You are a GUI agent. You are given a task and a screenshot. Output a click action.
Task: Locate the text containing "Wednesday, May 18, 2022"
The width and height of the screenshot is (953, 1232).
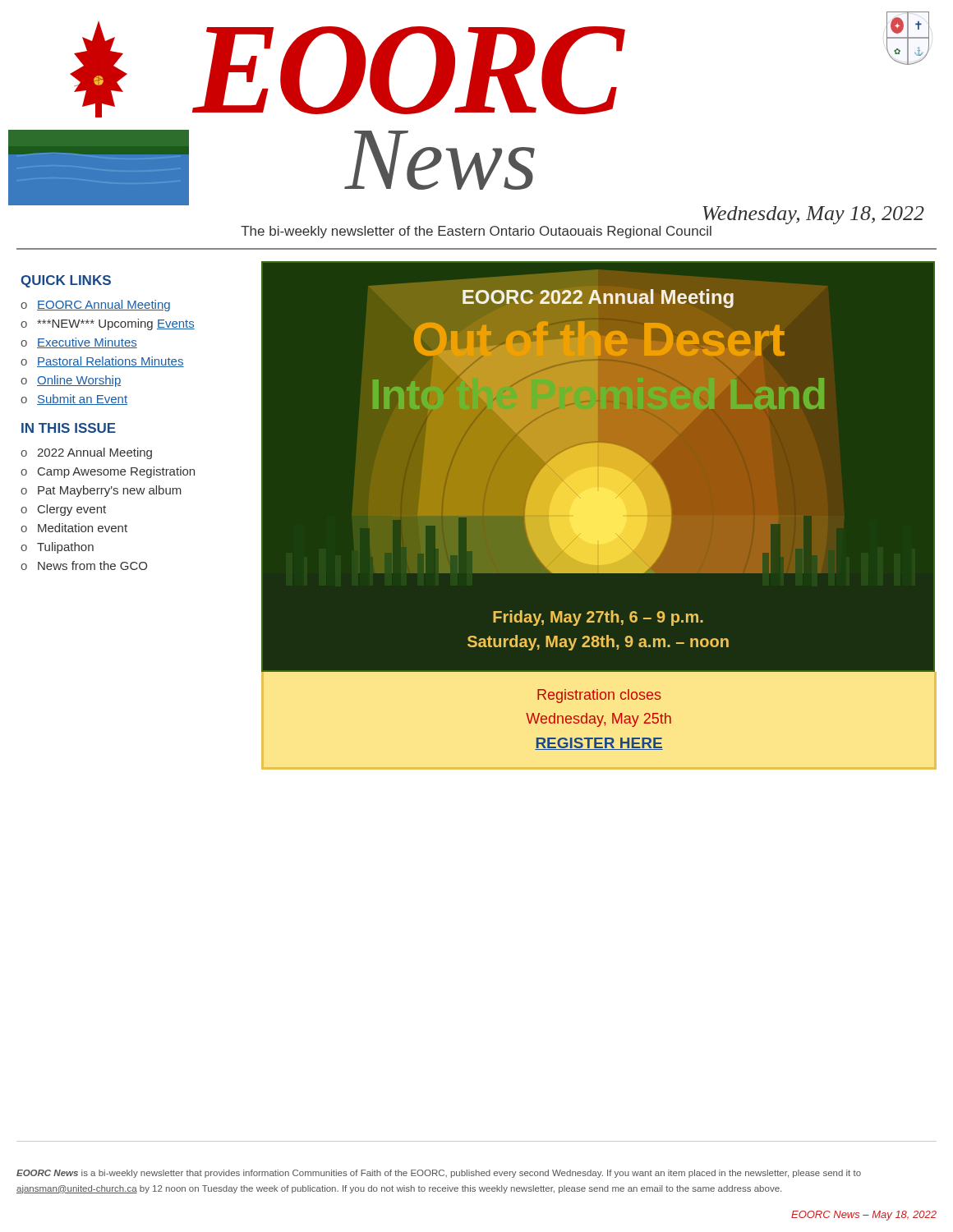point(813,213)
